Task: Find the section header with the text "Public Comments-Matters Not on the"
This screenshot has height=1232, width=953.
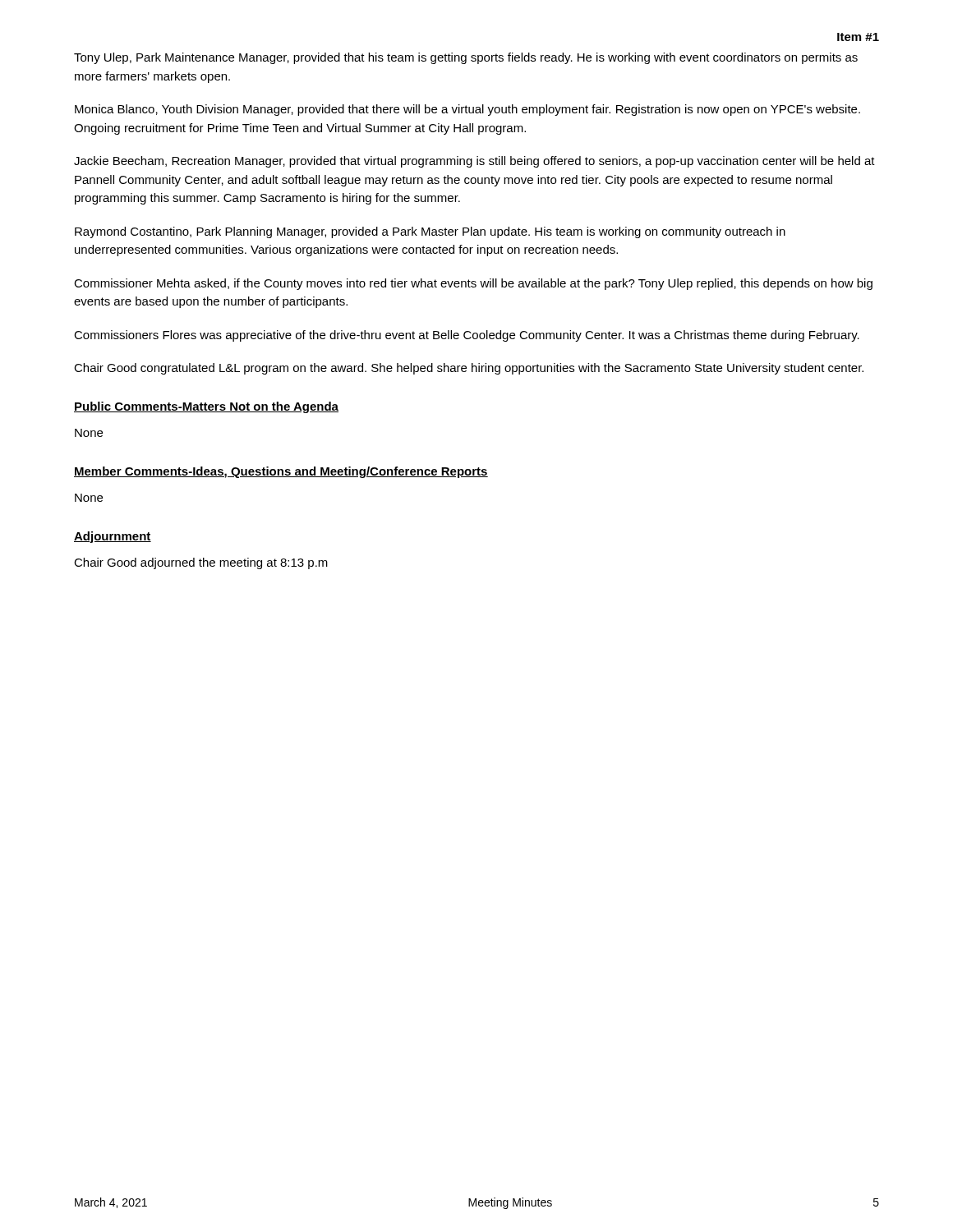Action: [x=206, y=406]
